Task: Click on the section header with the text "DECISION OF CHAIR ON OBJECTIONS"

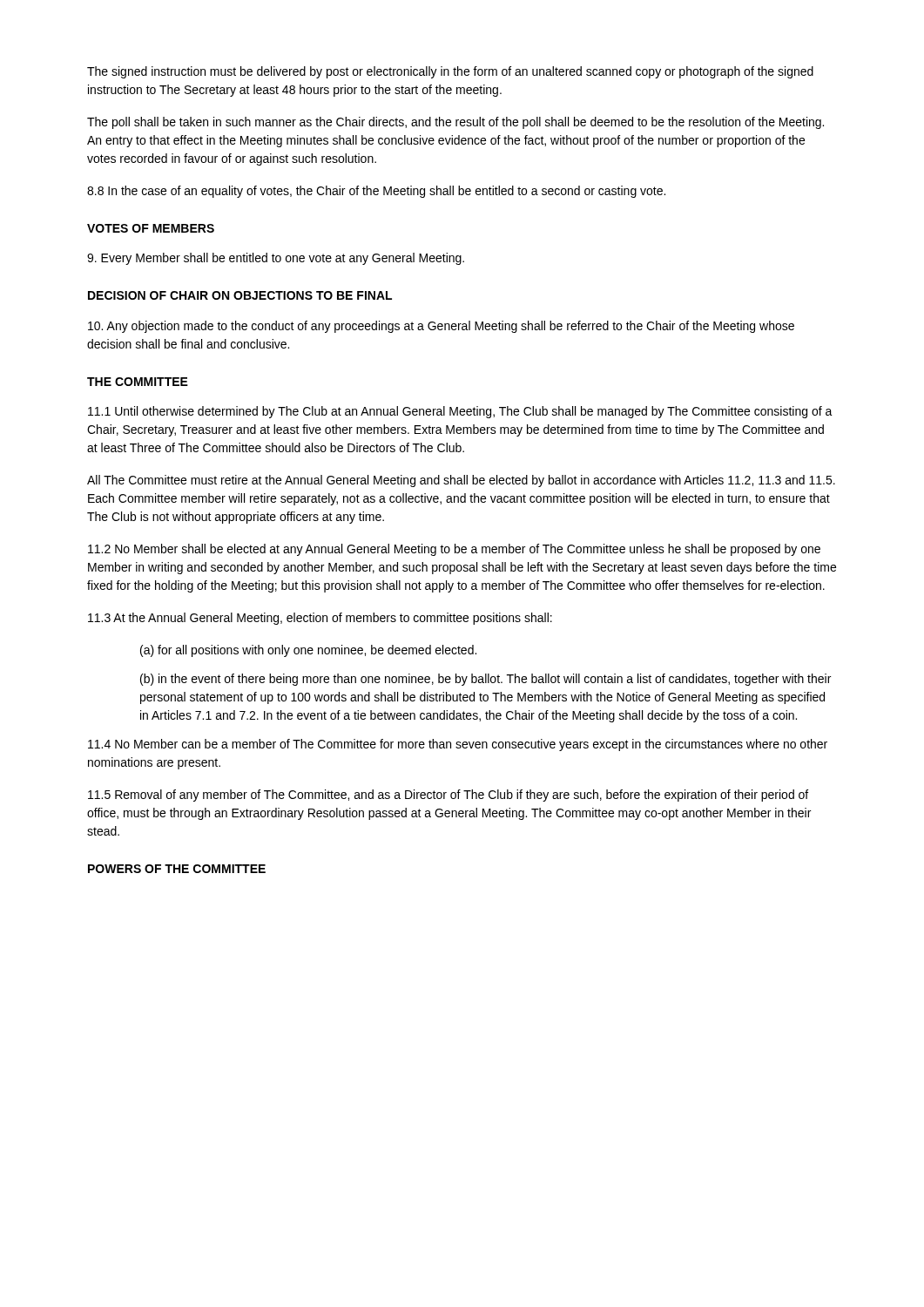Action: pyautogui.click(x=240, y=296)
